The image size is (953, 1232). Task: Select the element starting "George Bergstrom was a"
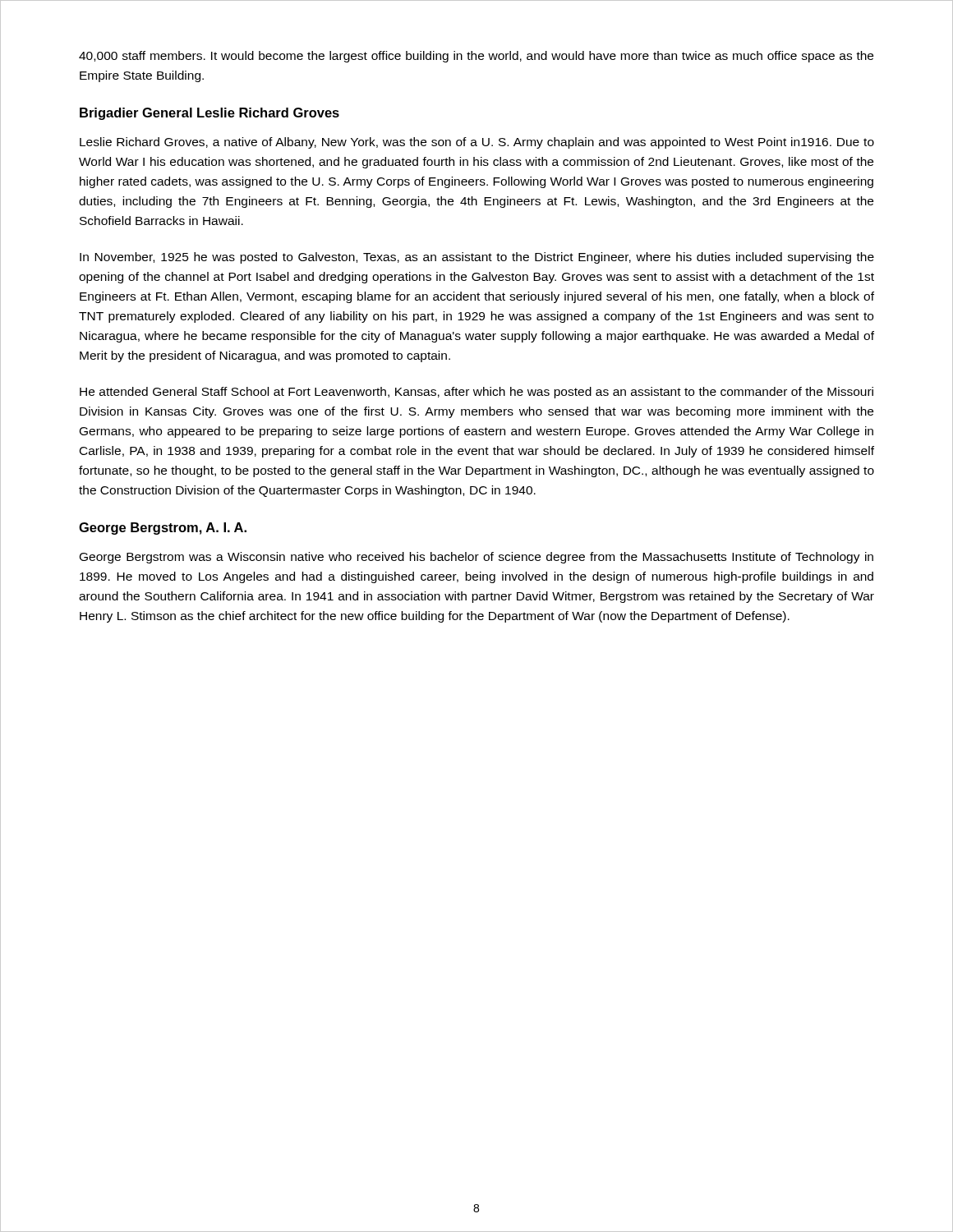click(x=476, y=586)
